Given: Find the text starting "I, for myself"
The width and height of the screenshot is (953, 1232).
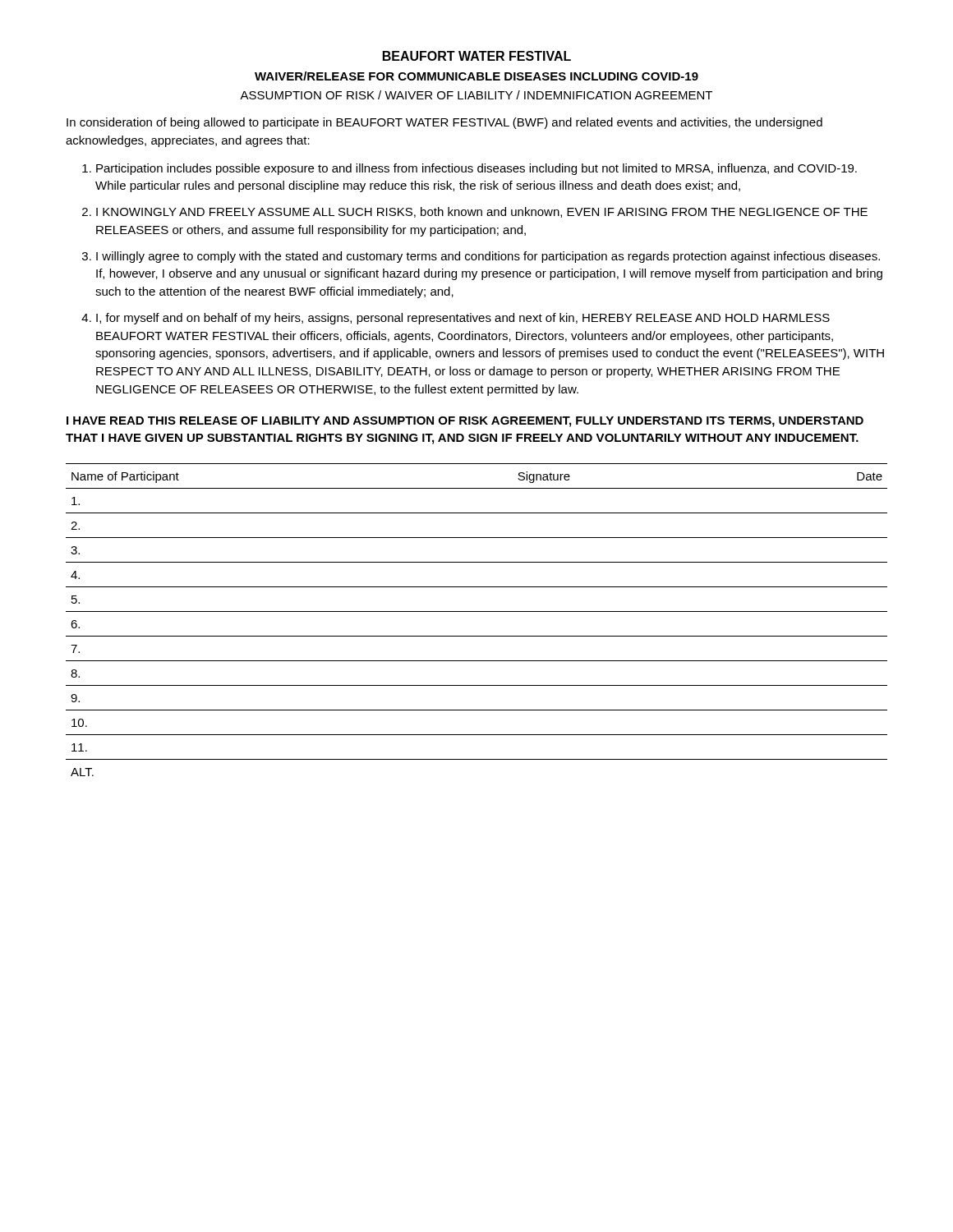Looking at the screenshot, I should point(490,353).
